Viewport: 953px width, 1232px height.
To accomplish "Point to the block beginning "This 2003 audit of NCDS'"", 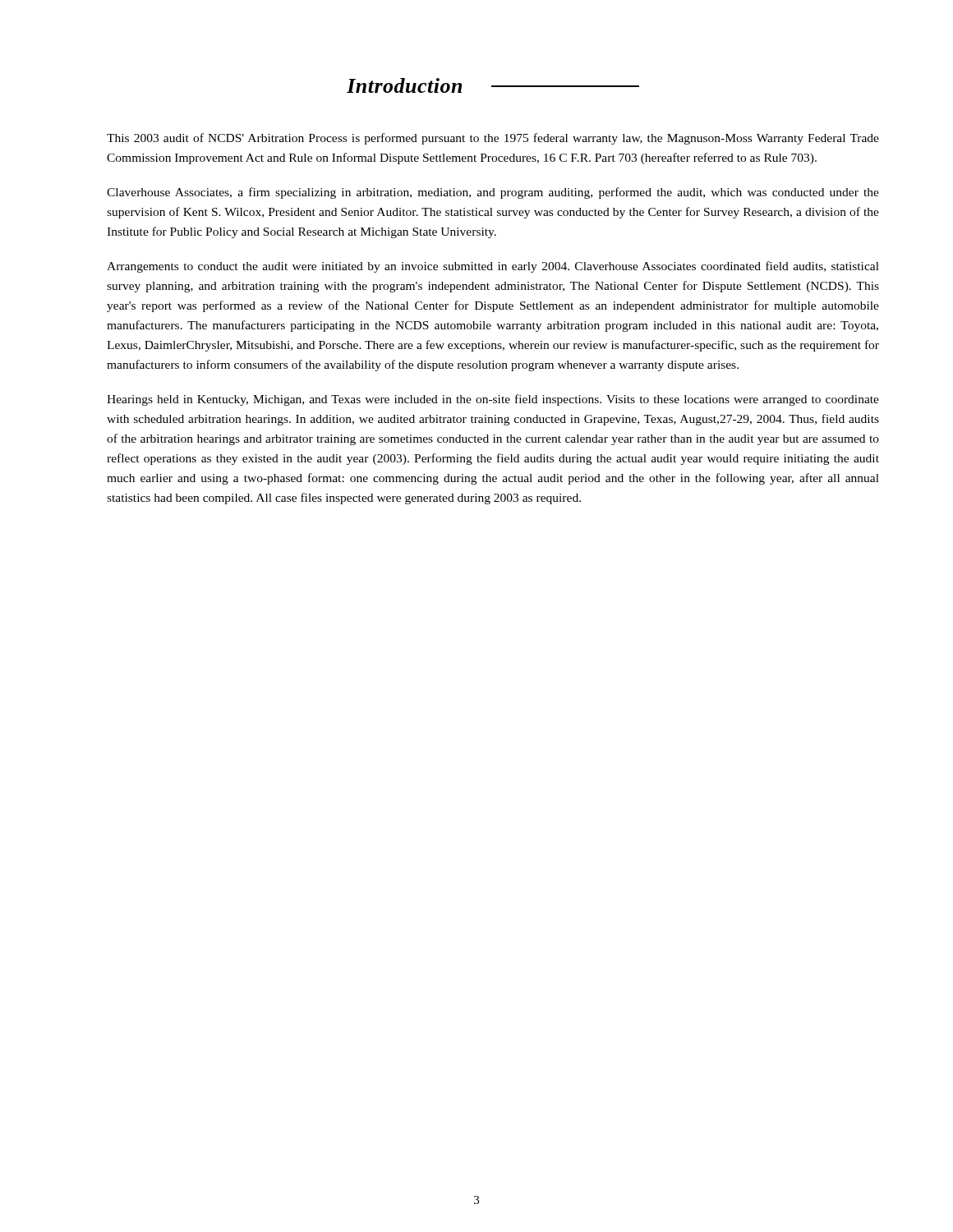I will pos(493,147).
